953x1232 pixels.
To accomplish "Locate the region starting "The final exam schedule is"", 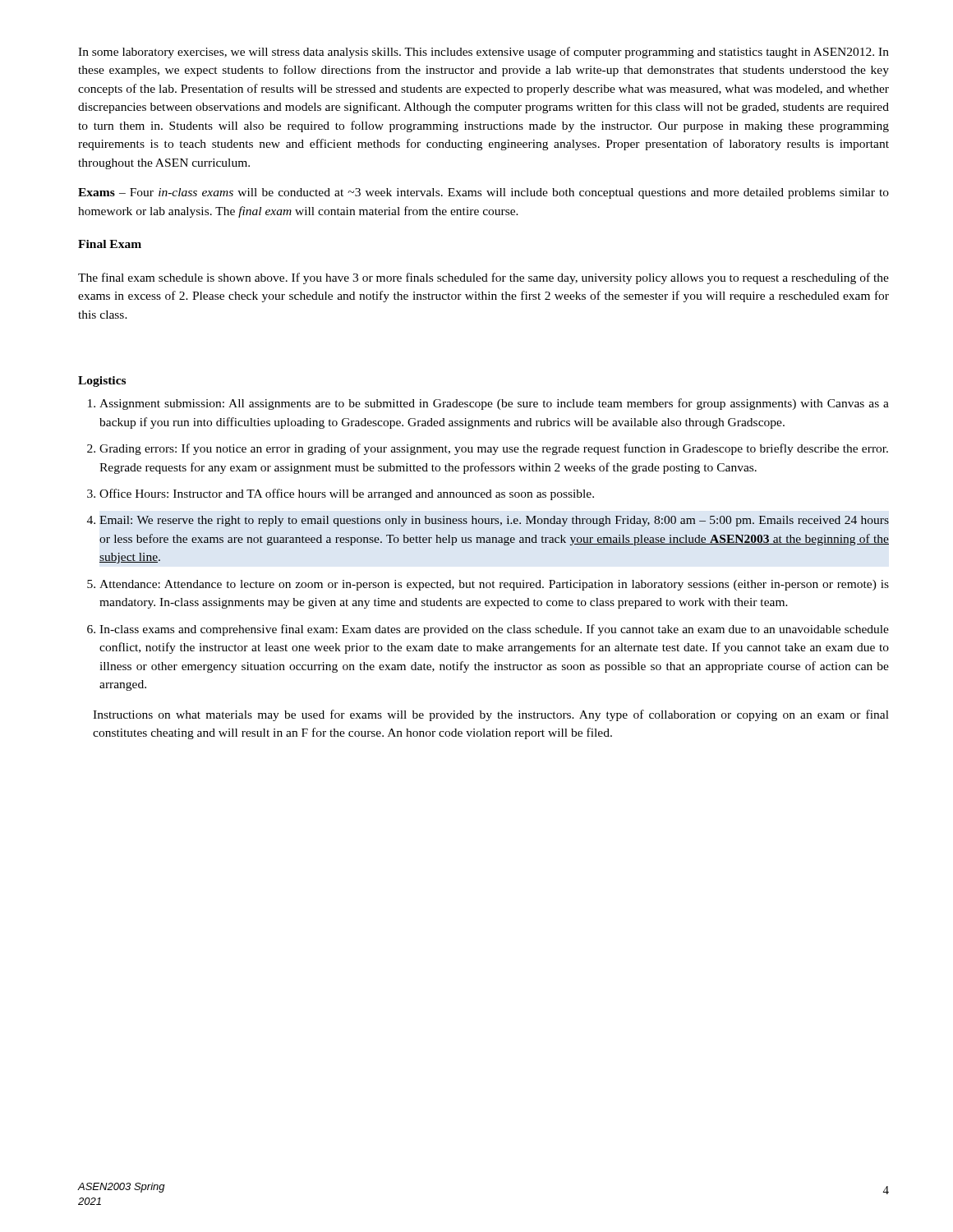I will [x=484, y=296].
